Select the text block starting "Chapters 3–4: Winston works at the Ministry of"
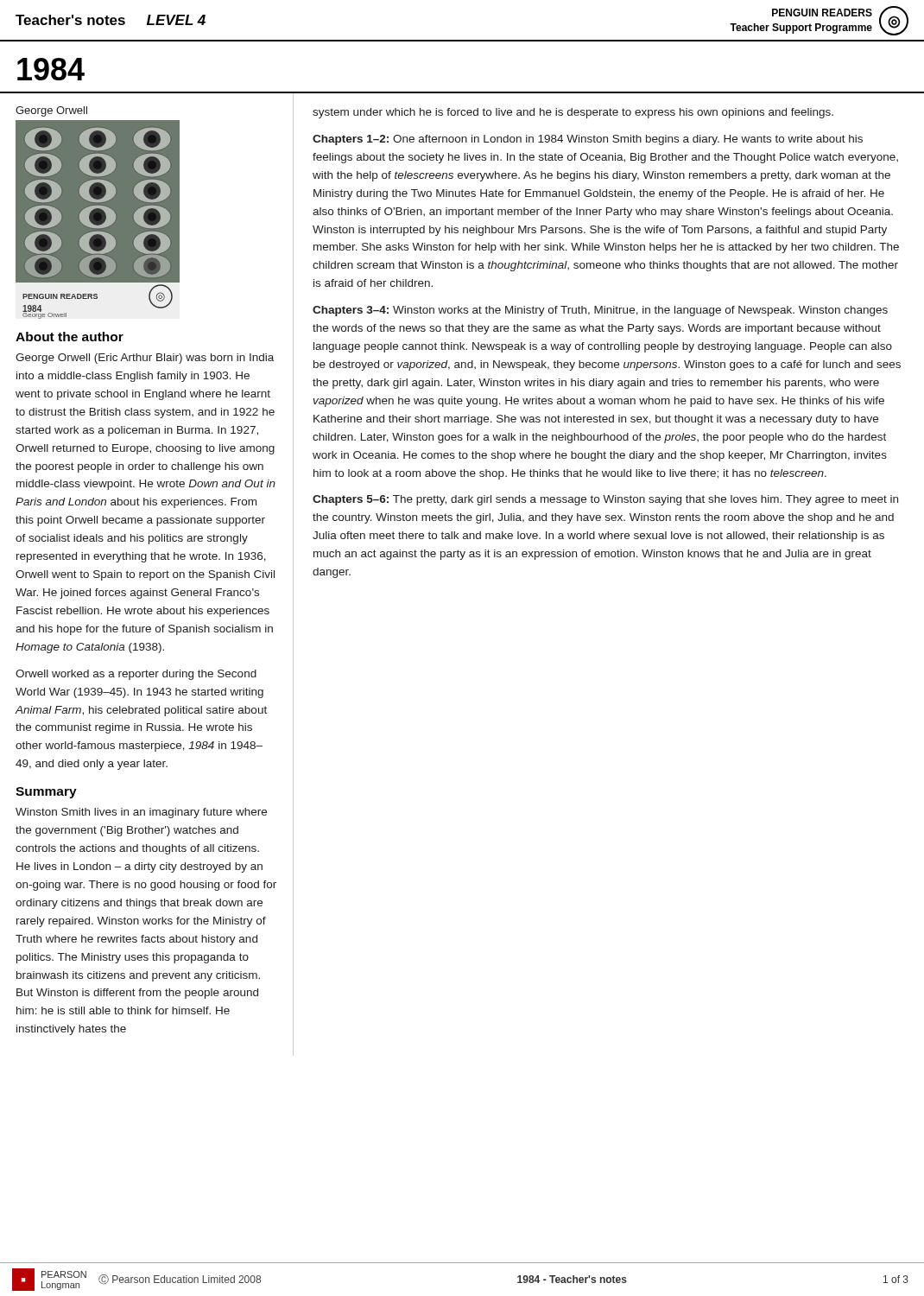The width and height of the screenshot is (924, 1296). (x=607, y=391)
